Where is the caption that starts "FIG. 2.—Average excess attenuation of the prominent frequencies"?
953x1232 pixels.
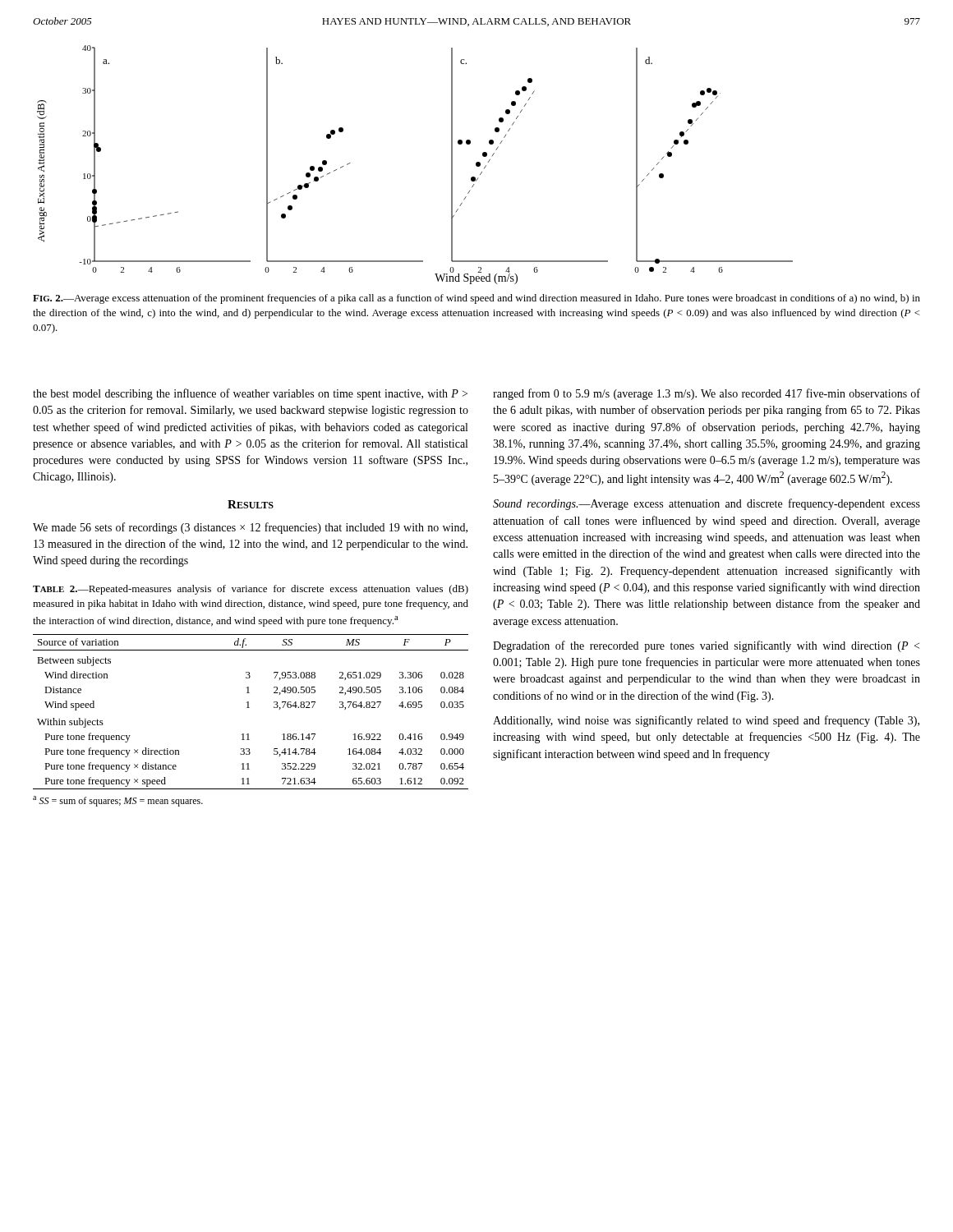(x=476, y=313)
